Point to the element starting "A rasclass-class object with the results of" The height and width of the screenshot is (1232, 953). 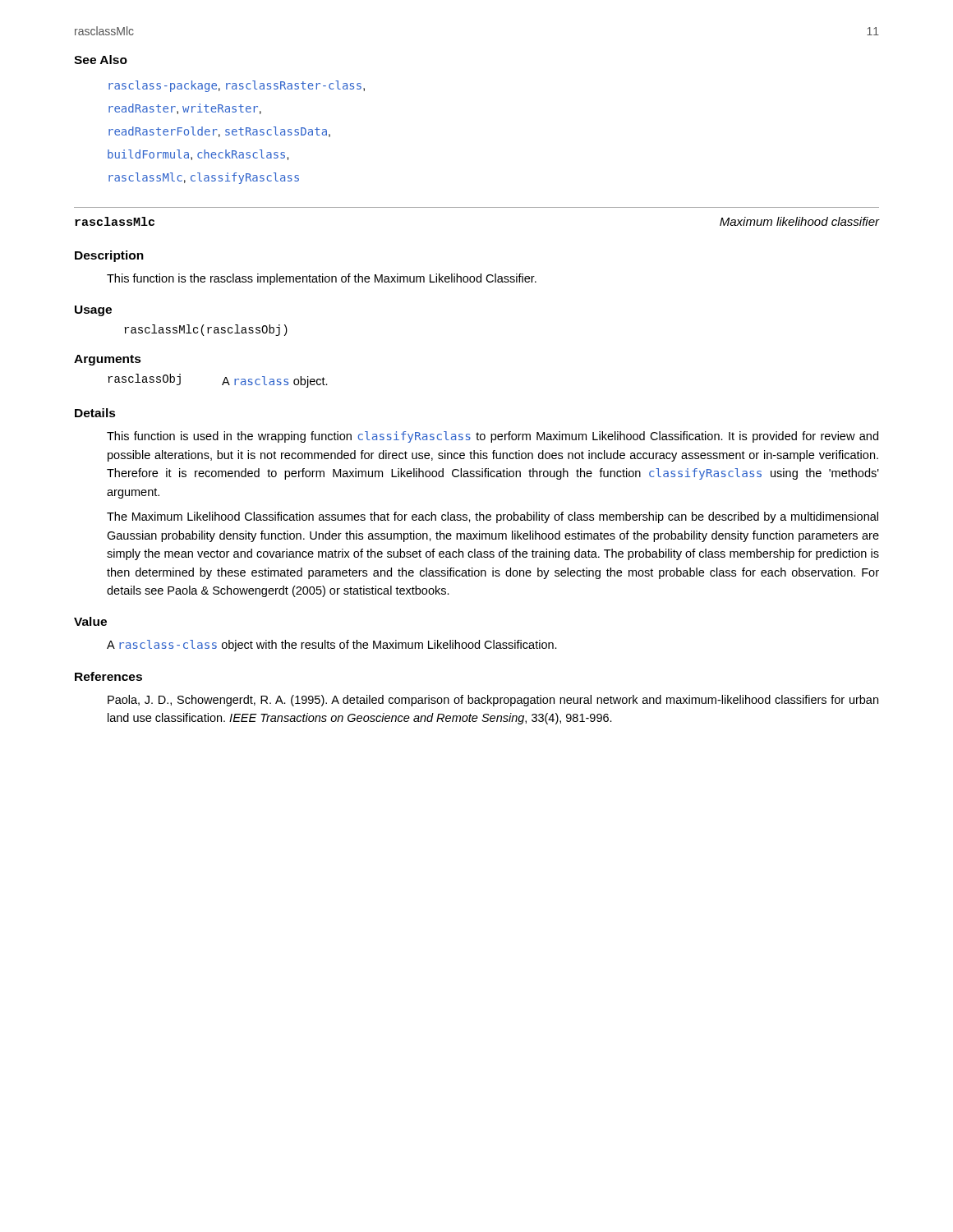(x=493, y=645)
